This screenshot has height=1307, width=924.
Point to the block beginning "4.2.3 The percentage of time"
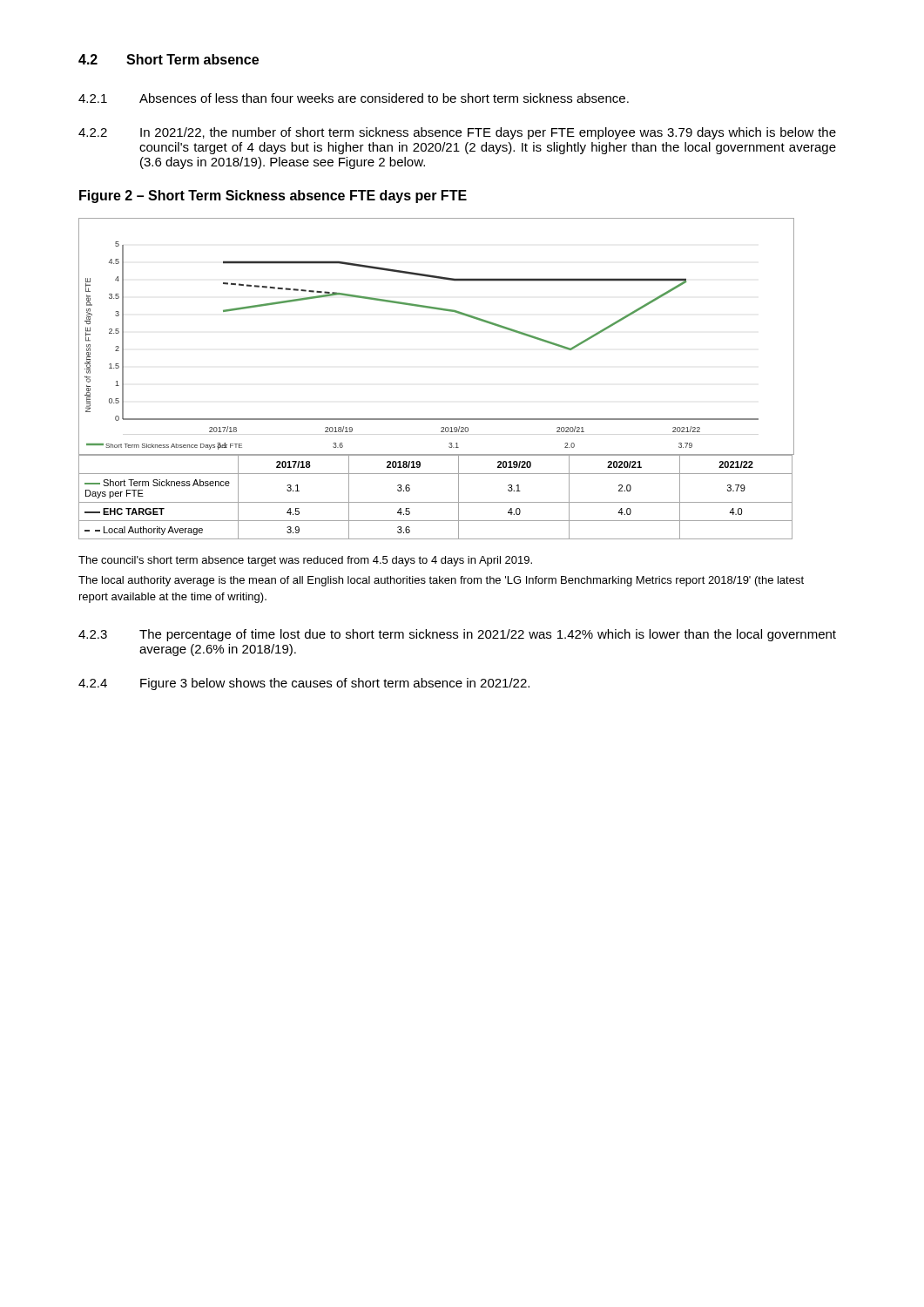coord(457,641)
